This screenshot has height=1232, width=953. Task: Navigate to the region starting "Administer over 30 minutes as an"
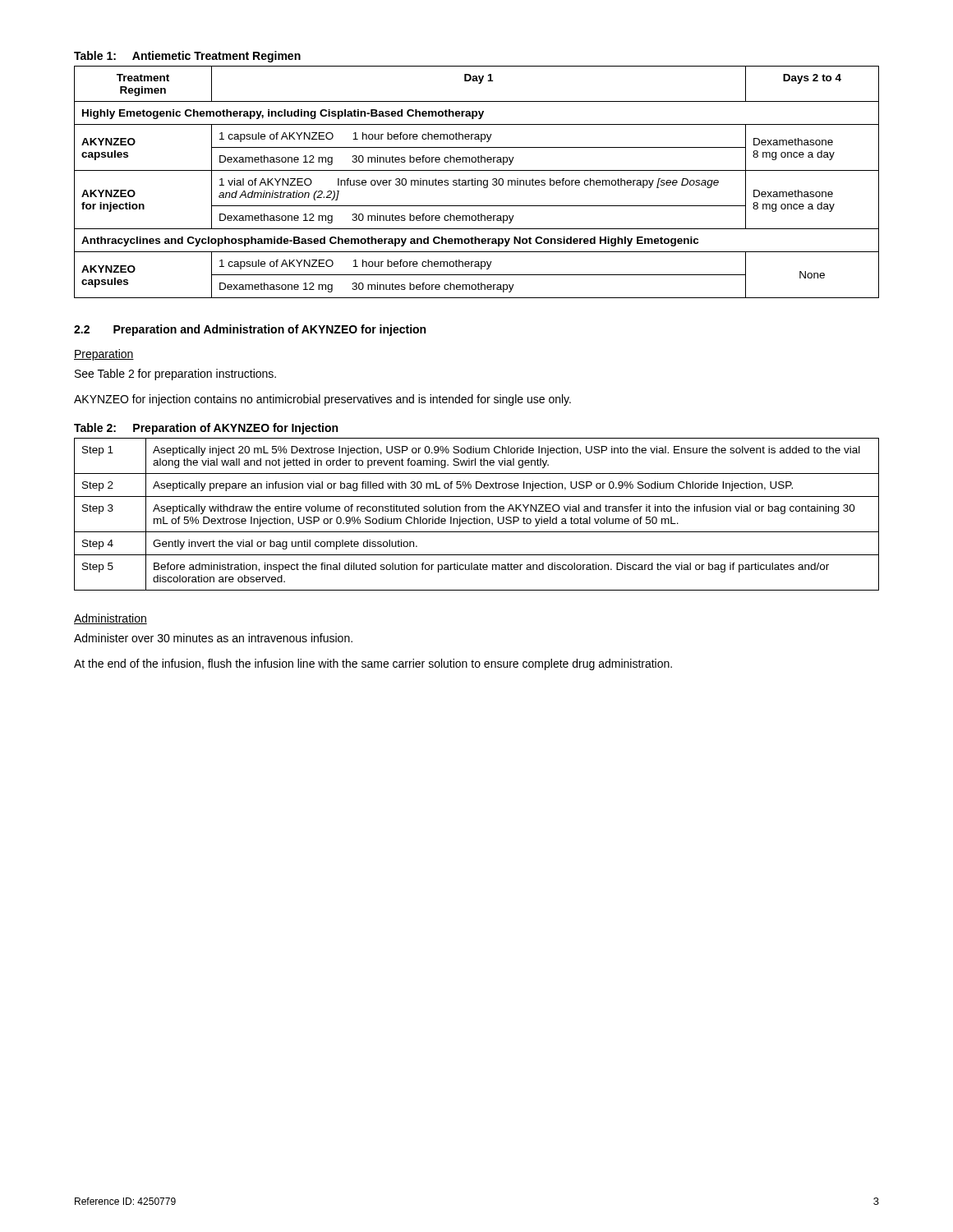point(214,638)
